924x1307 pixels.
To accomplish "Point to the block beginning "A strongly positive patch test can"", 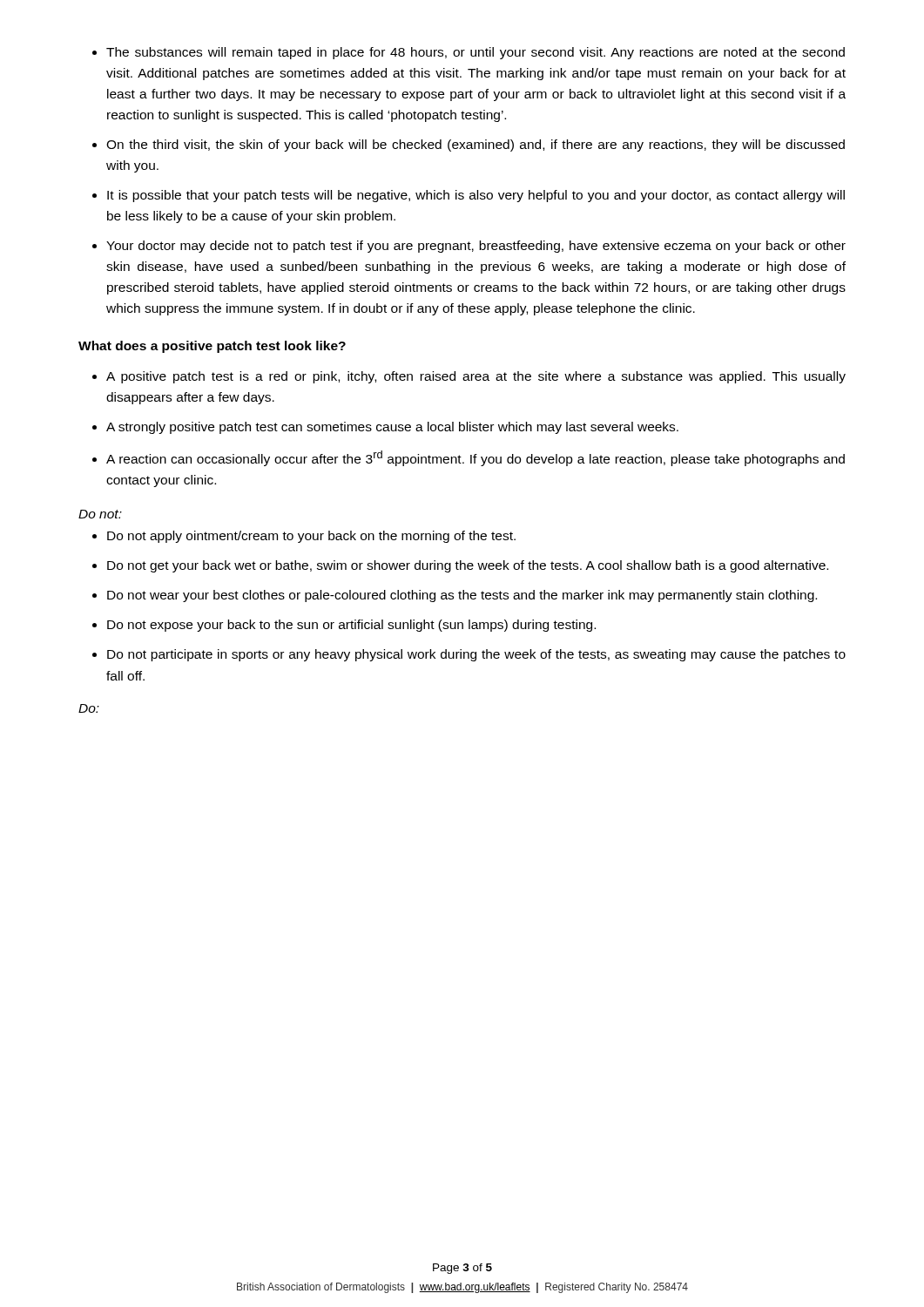I will click(393, 427).
